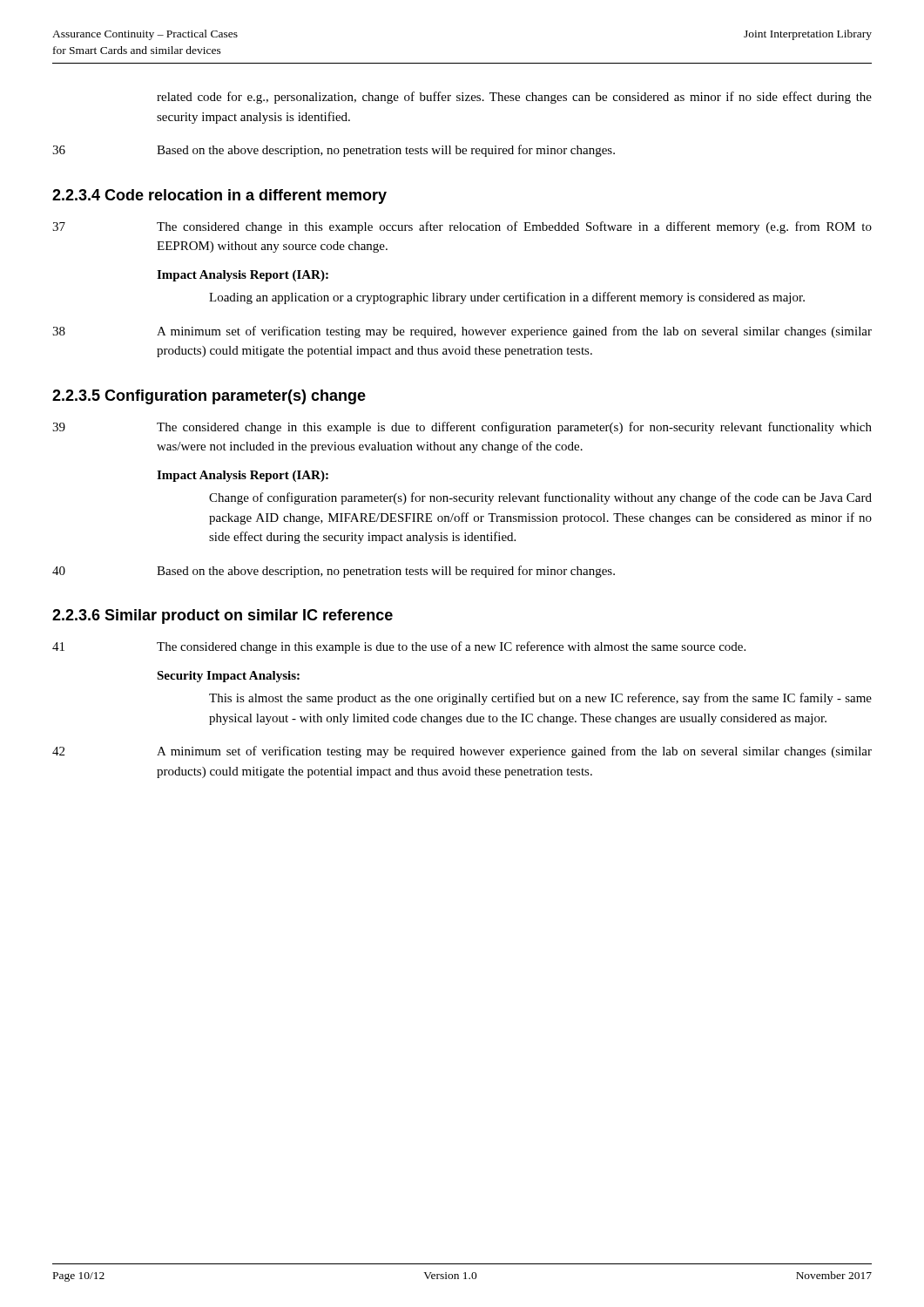Find the text block with the text "Change of configuration"
This screenshot has height=1307, width=924.
pos(540,517)
